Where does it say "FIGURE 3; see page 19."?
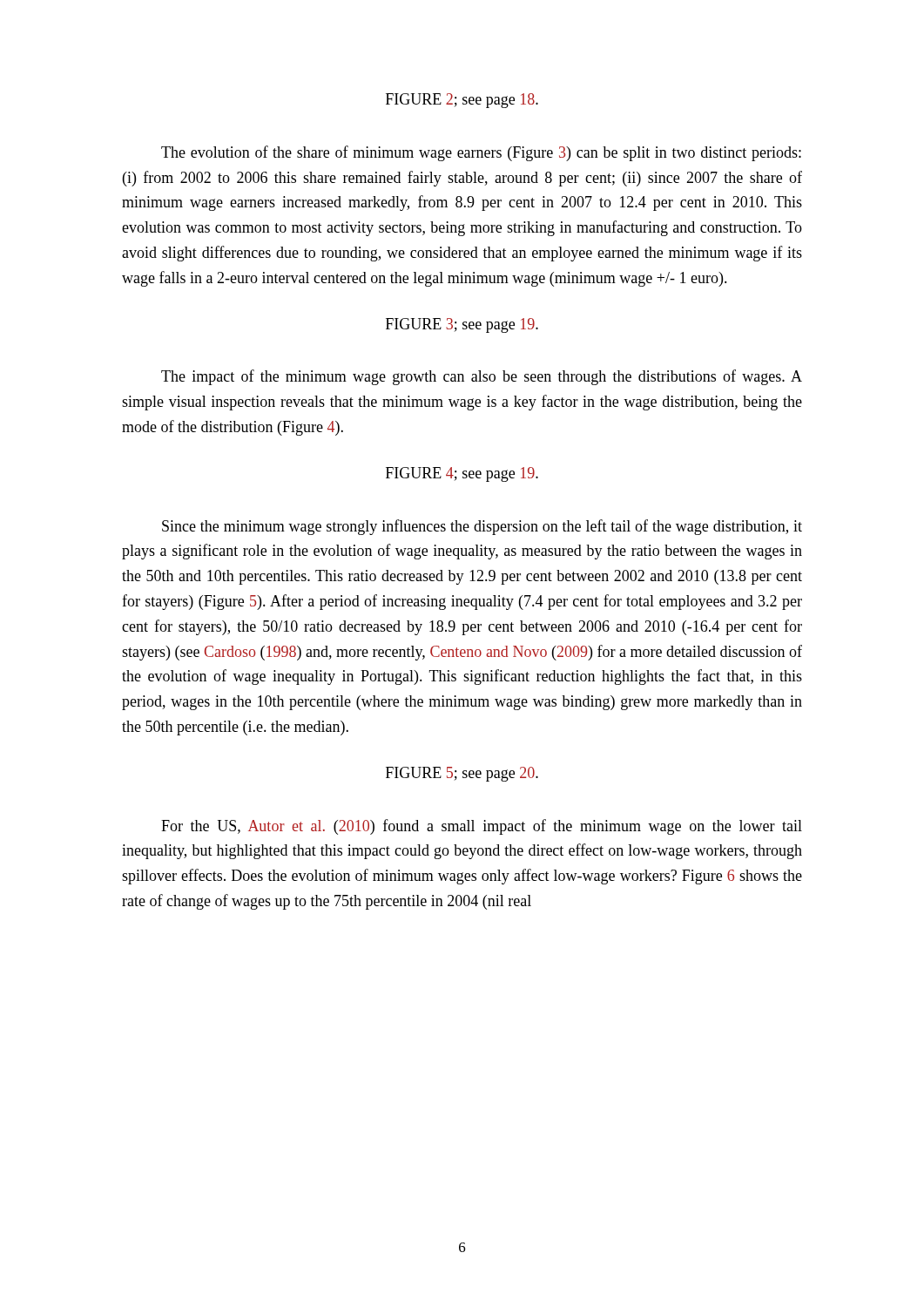Viewport: 924px width, 1307px height. coord(462,324)
